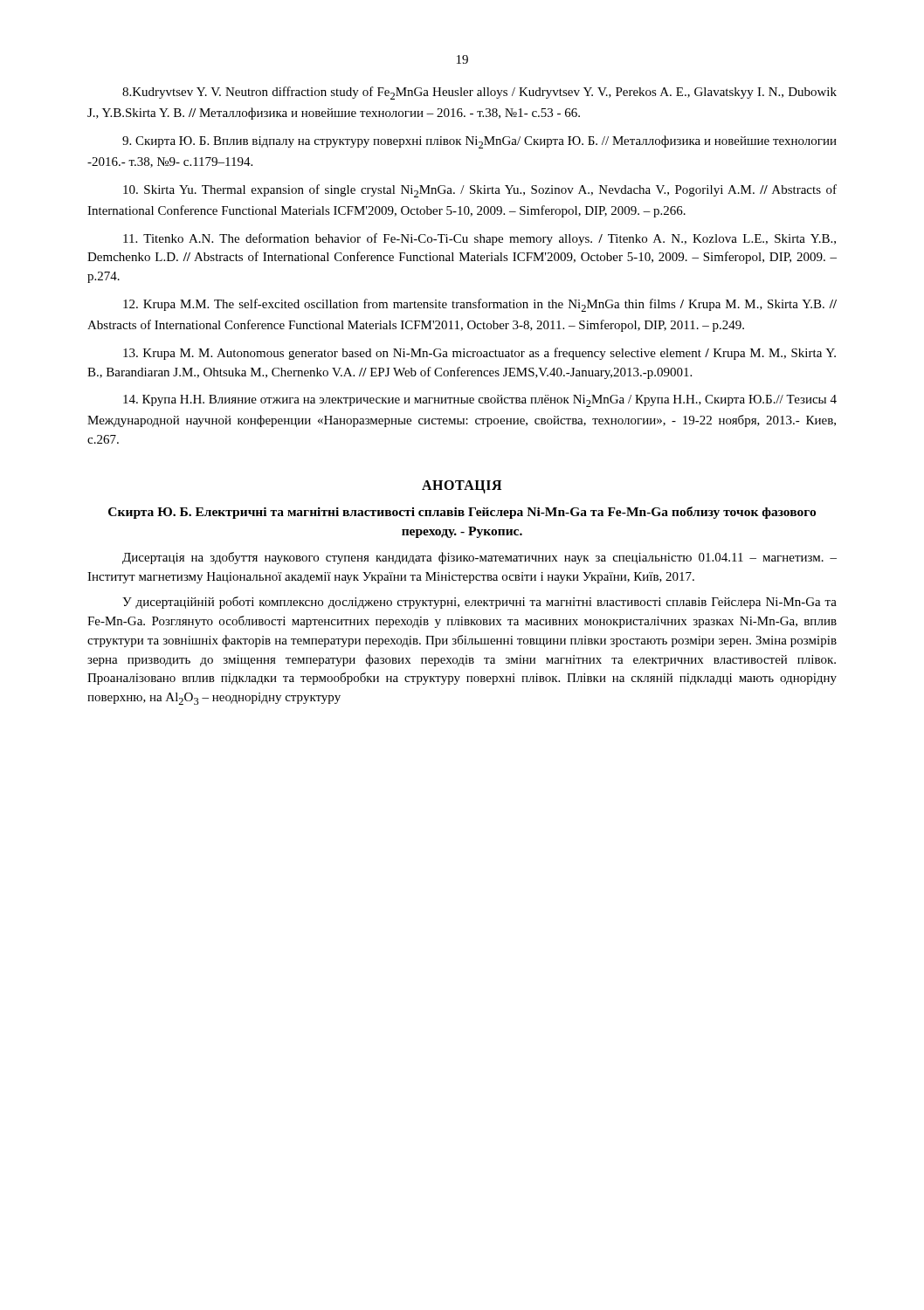Locate the block of text that opens with "10. Skirta Yu. Thermal expansion of single crystal"
The image size is (924, 1310).
(x=462, y=200)
